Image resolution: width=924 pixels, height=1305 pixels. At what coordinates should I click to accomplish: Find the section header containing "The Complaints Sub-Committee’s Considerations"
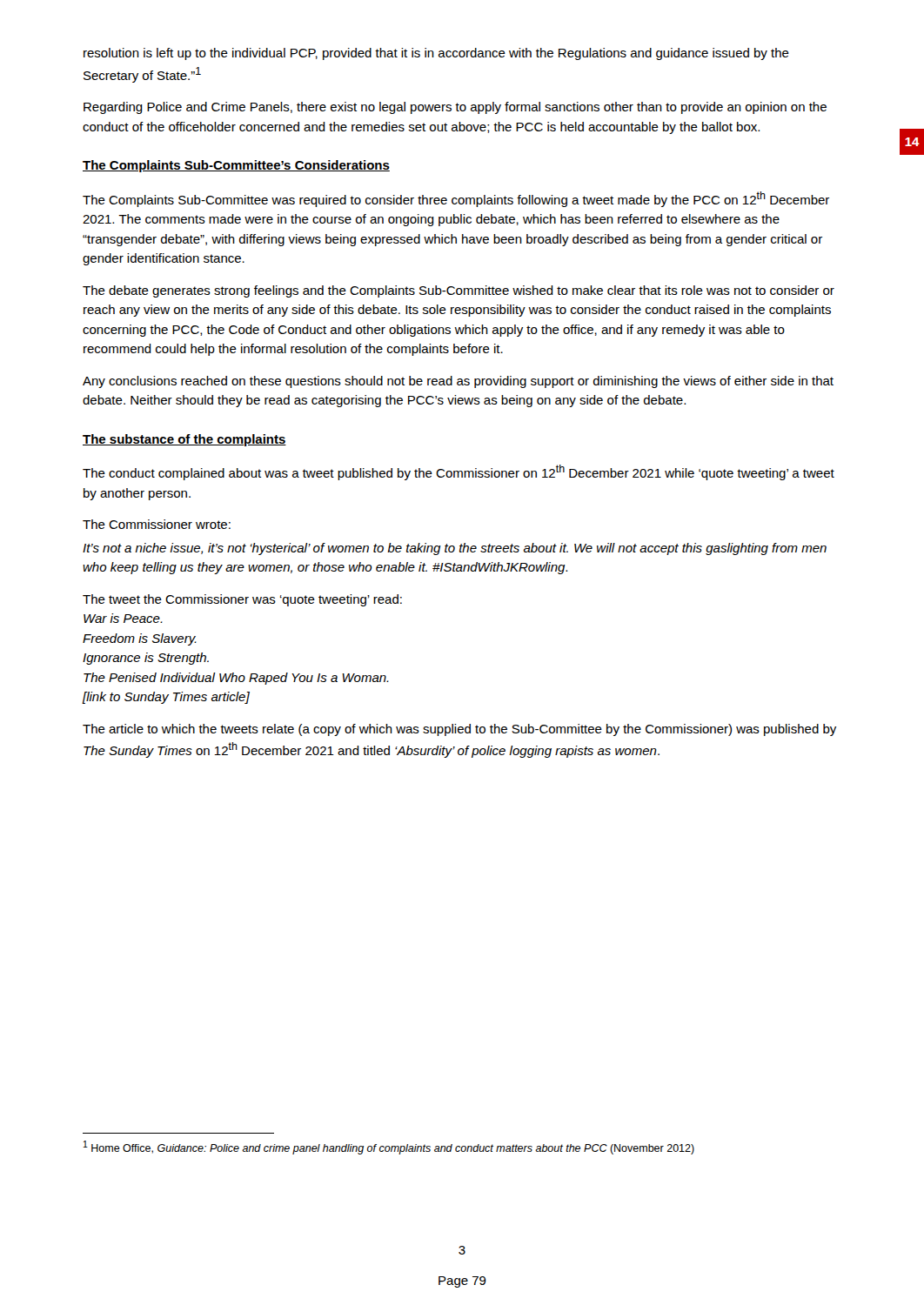coord(236,165)
